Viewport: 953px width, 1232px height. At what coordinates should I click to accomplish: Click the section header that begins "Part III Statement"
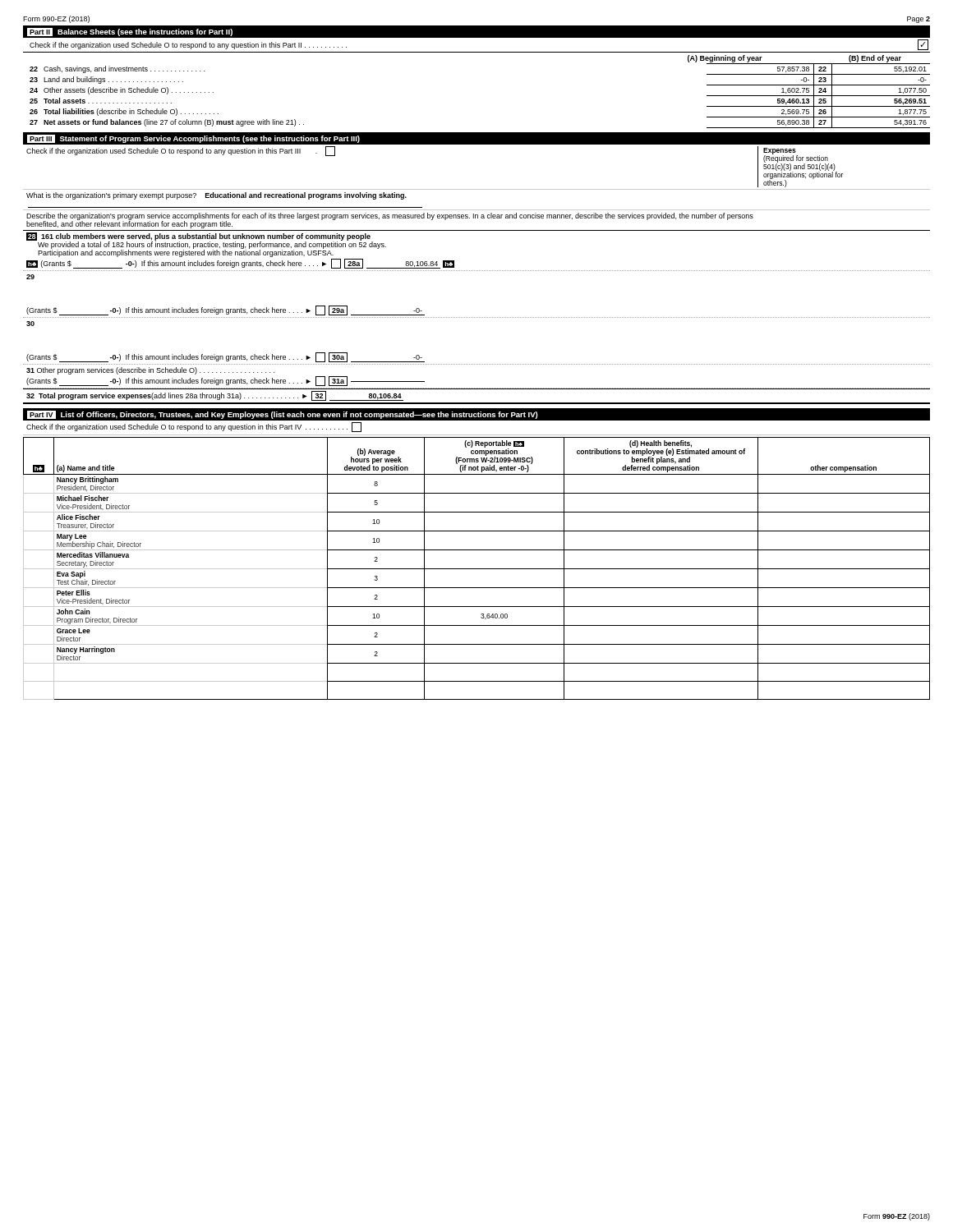[x=193, y=138]
